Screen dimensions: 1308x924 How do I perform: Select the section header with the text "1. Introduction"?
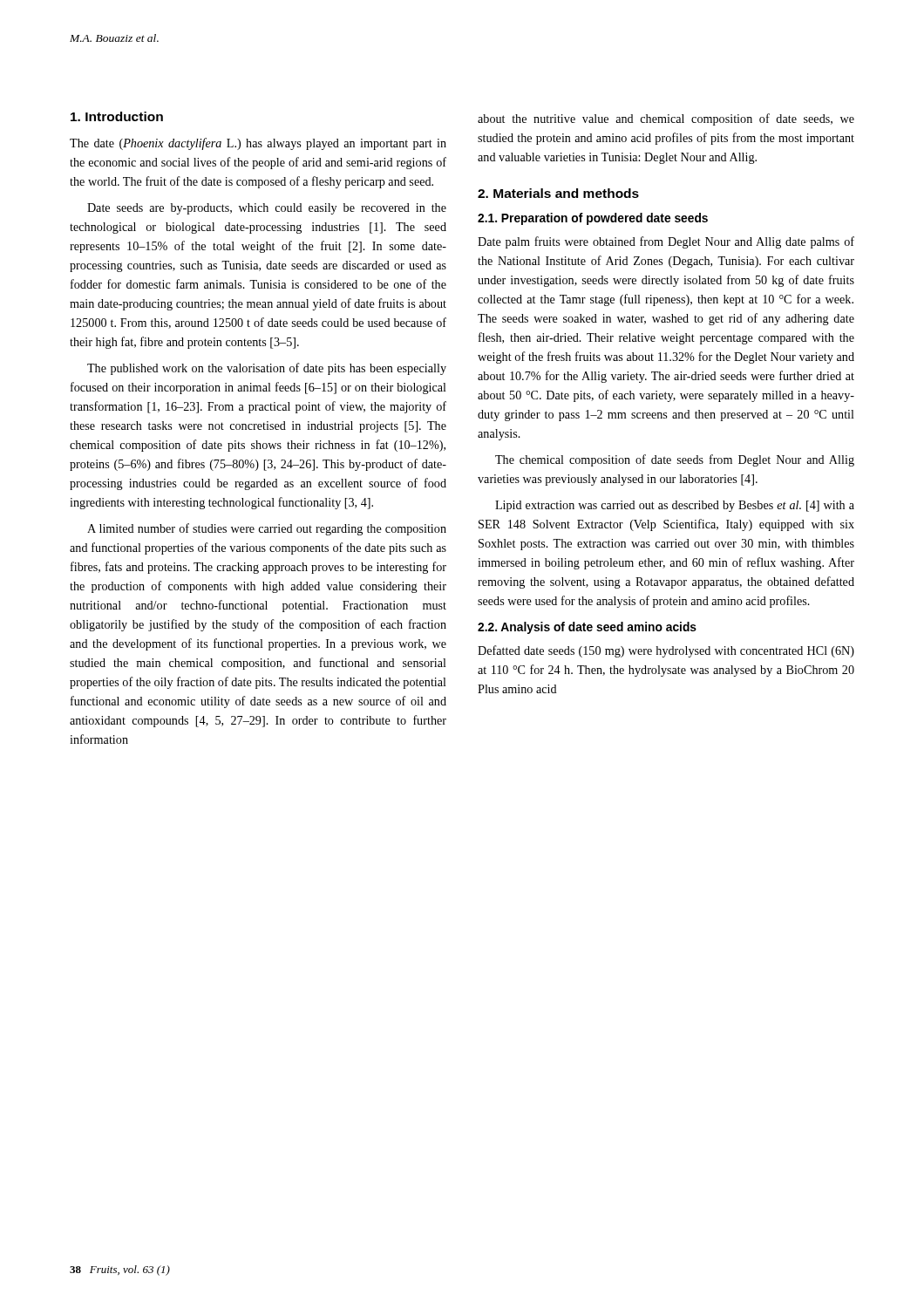click(x=117, y=116)
